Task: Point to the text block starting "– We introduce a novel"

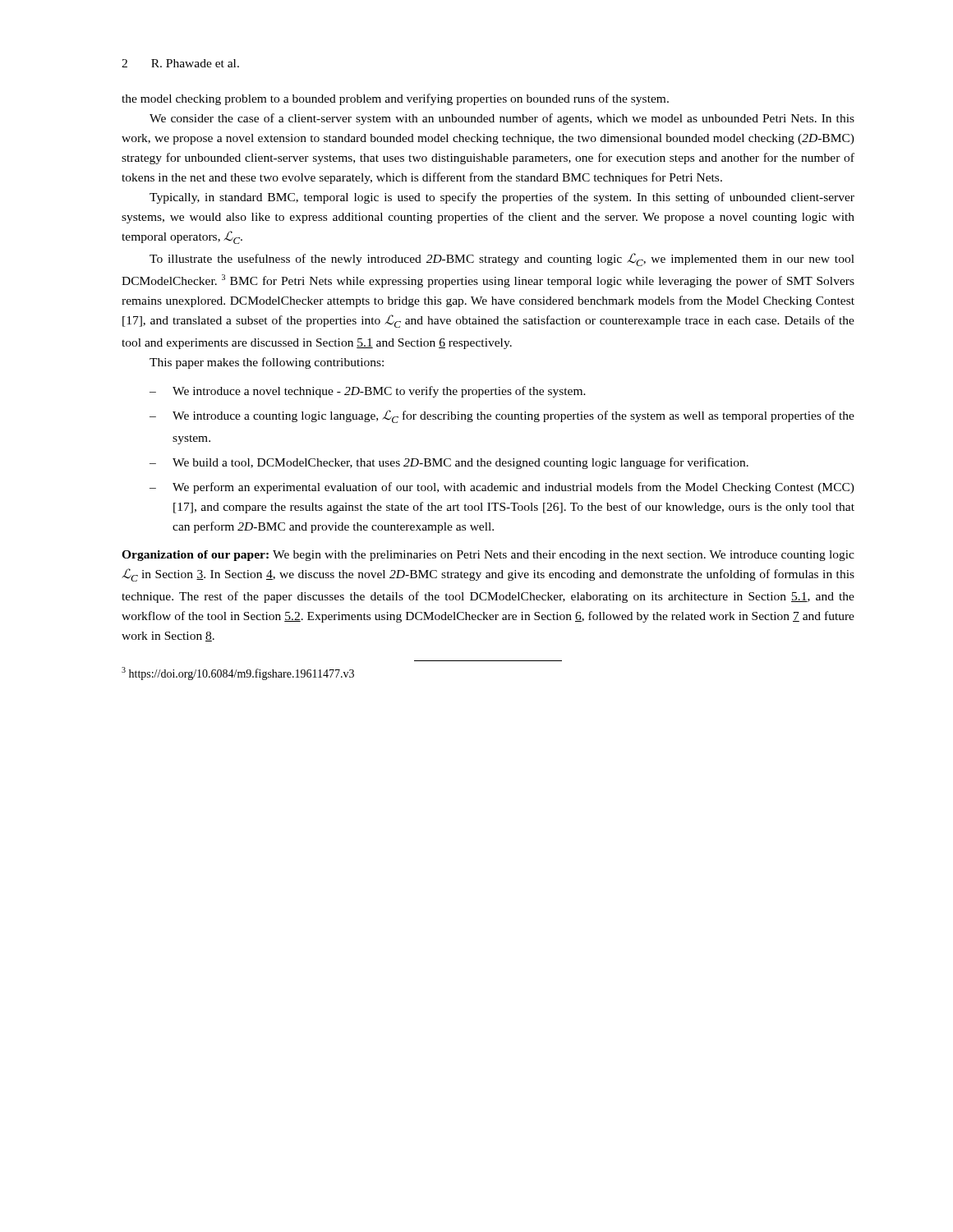Action: point(502,391)
